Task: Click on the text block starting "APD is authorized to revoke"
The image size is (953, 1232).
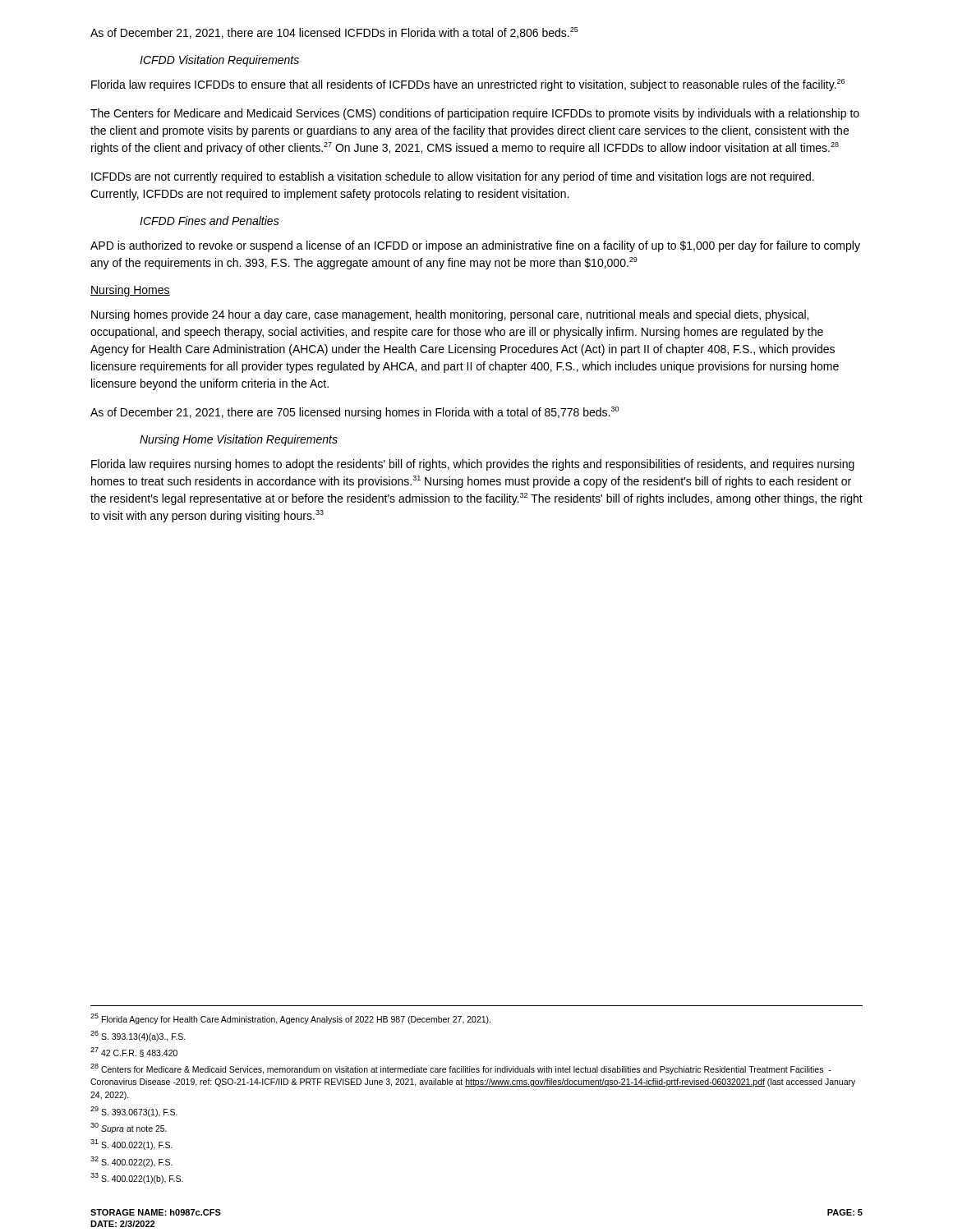Action: (x=475, y=254)
